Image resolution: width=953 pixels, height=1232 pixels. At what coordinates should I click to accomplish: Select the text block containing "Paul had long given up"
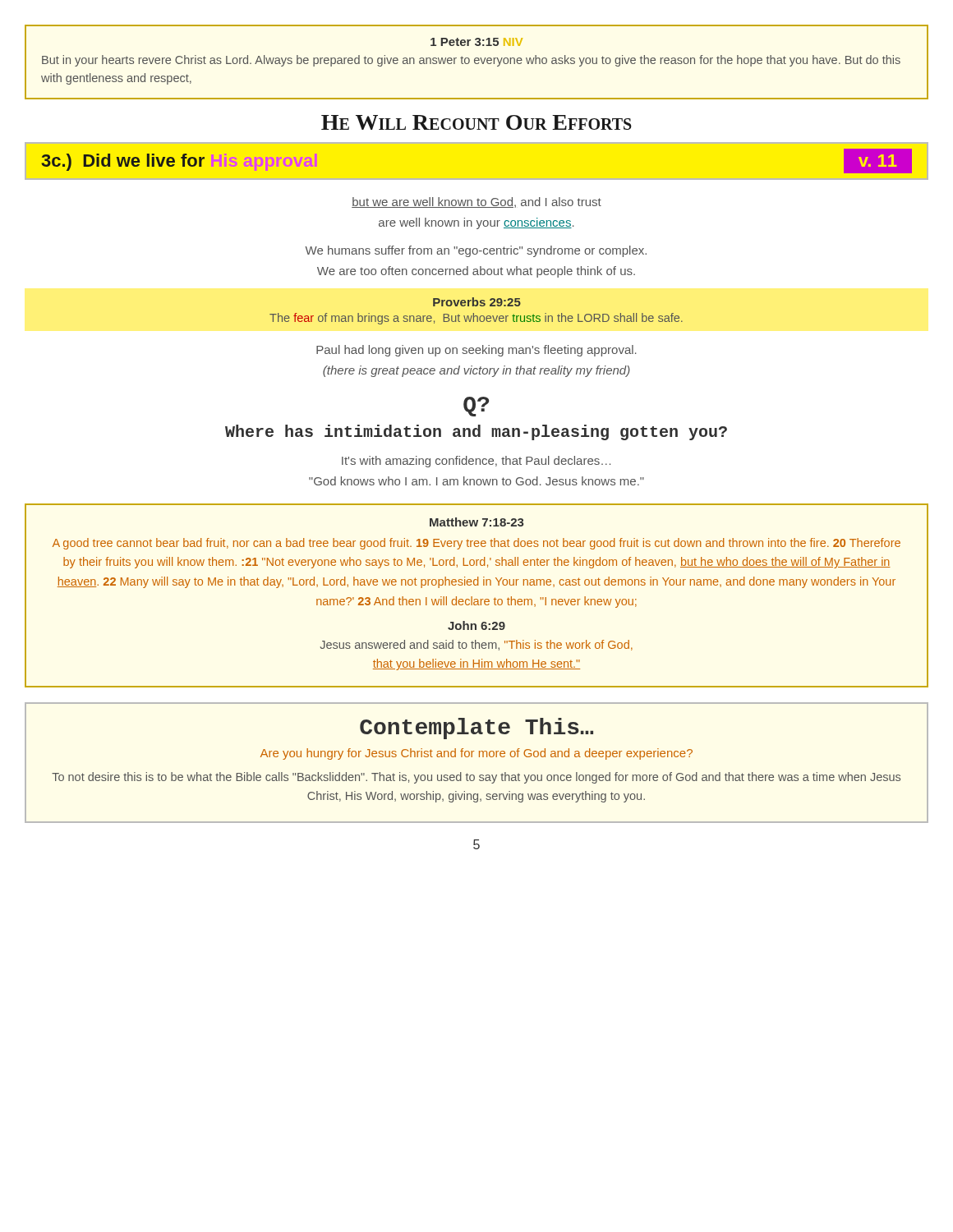pyautogui.click(x=476, y=360)
